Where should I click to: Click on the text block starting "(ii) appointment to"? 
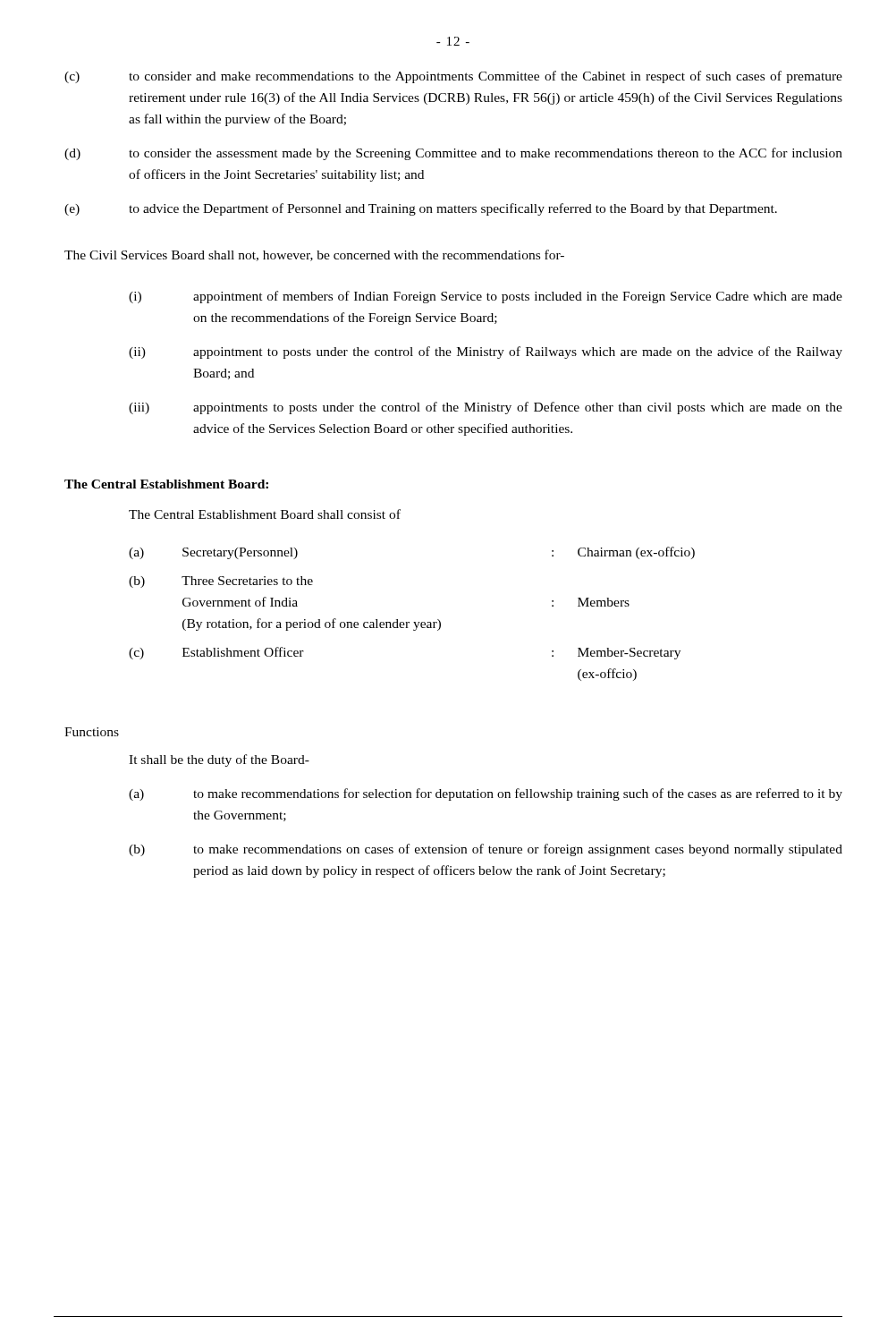pyautogui.click(x=486, y=362)
